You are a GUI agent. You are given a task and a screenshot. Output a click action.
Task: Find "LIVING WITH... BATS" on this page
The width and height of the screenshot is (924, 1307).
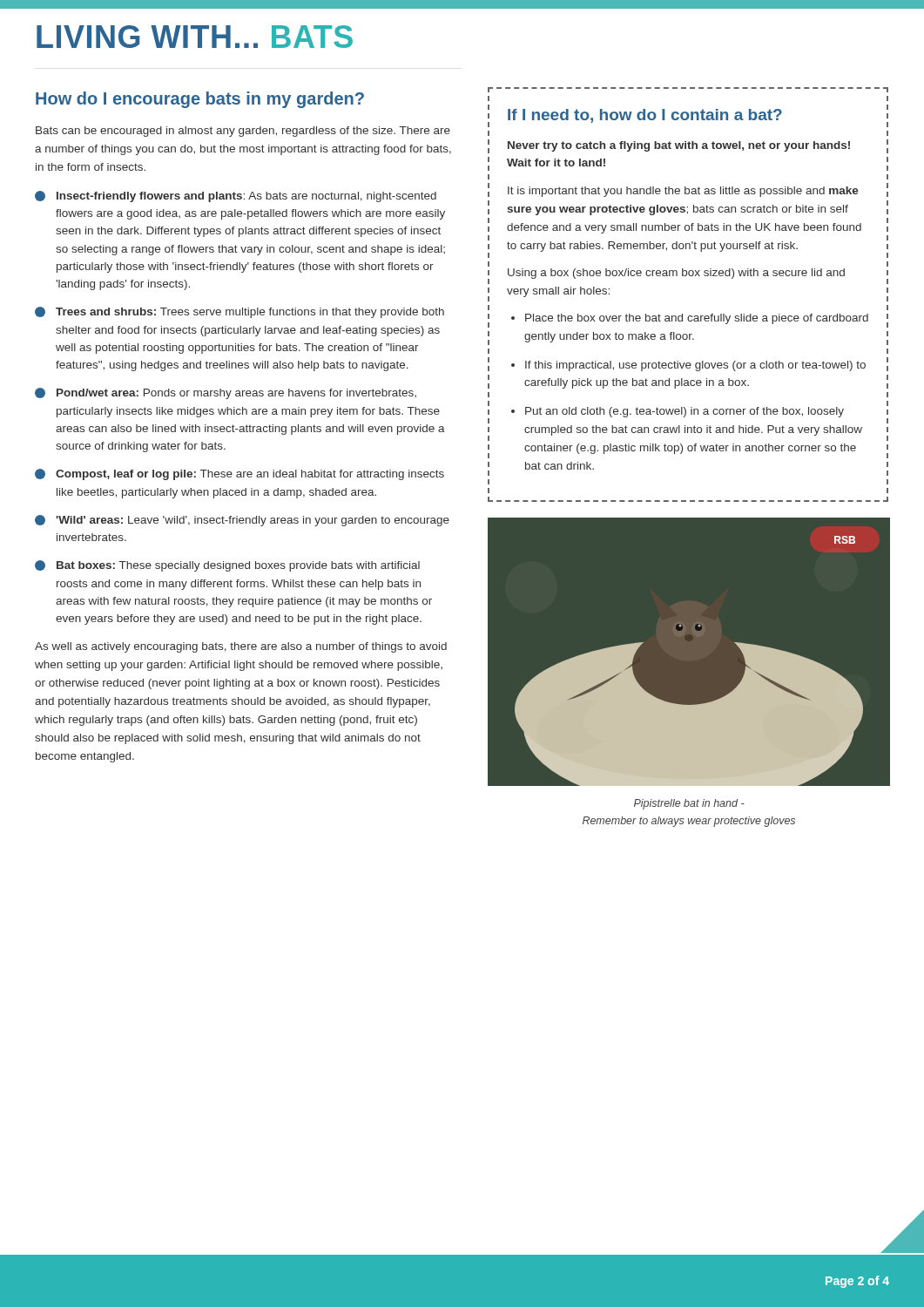195,38
